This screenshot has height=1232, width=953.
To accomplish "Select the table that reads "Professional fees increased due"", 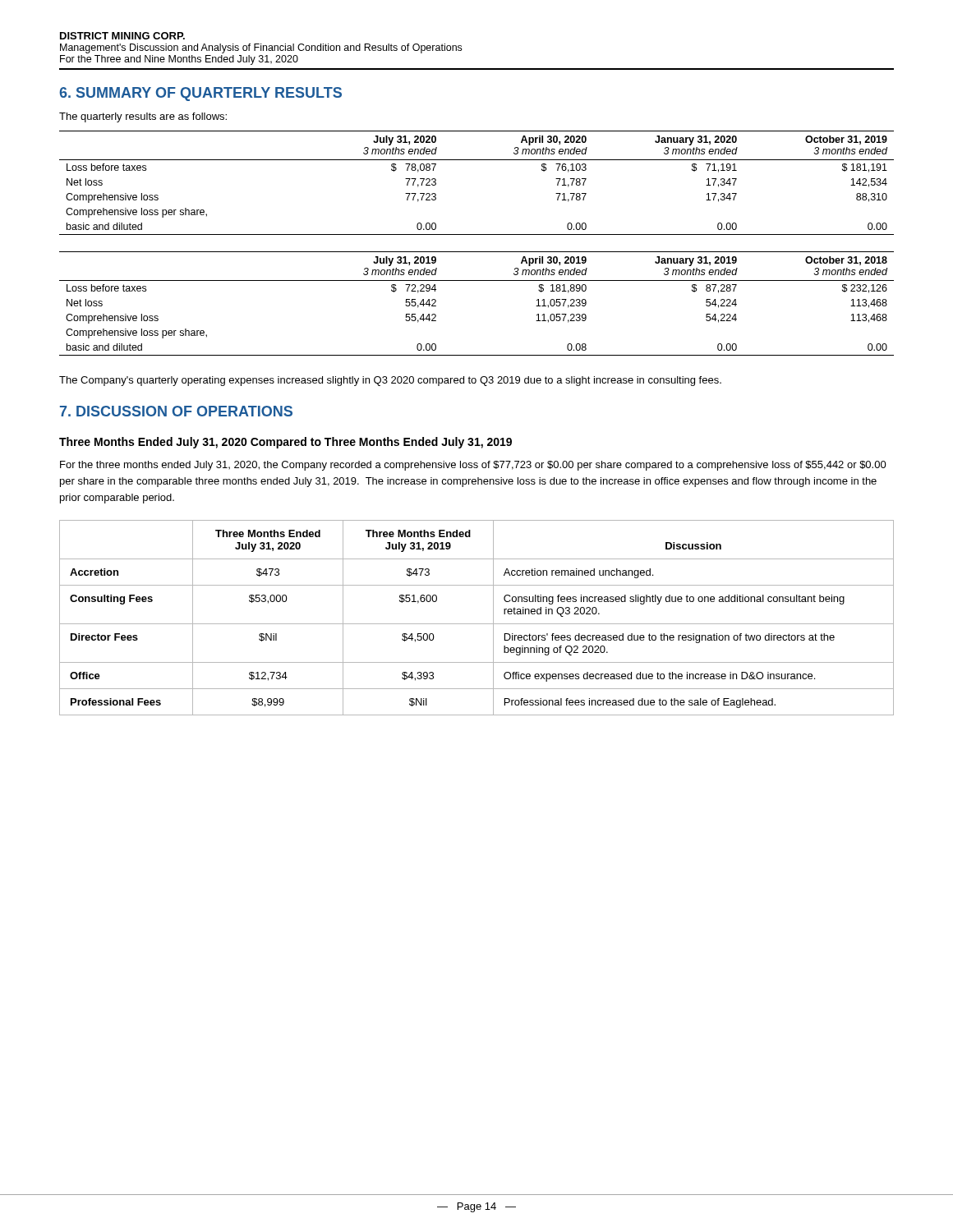I will click(476, 617).
